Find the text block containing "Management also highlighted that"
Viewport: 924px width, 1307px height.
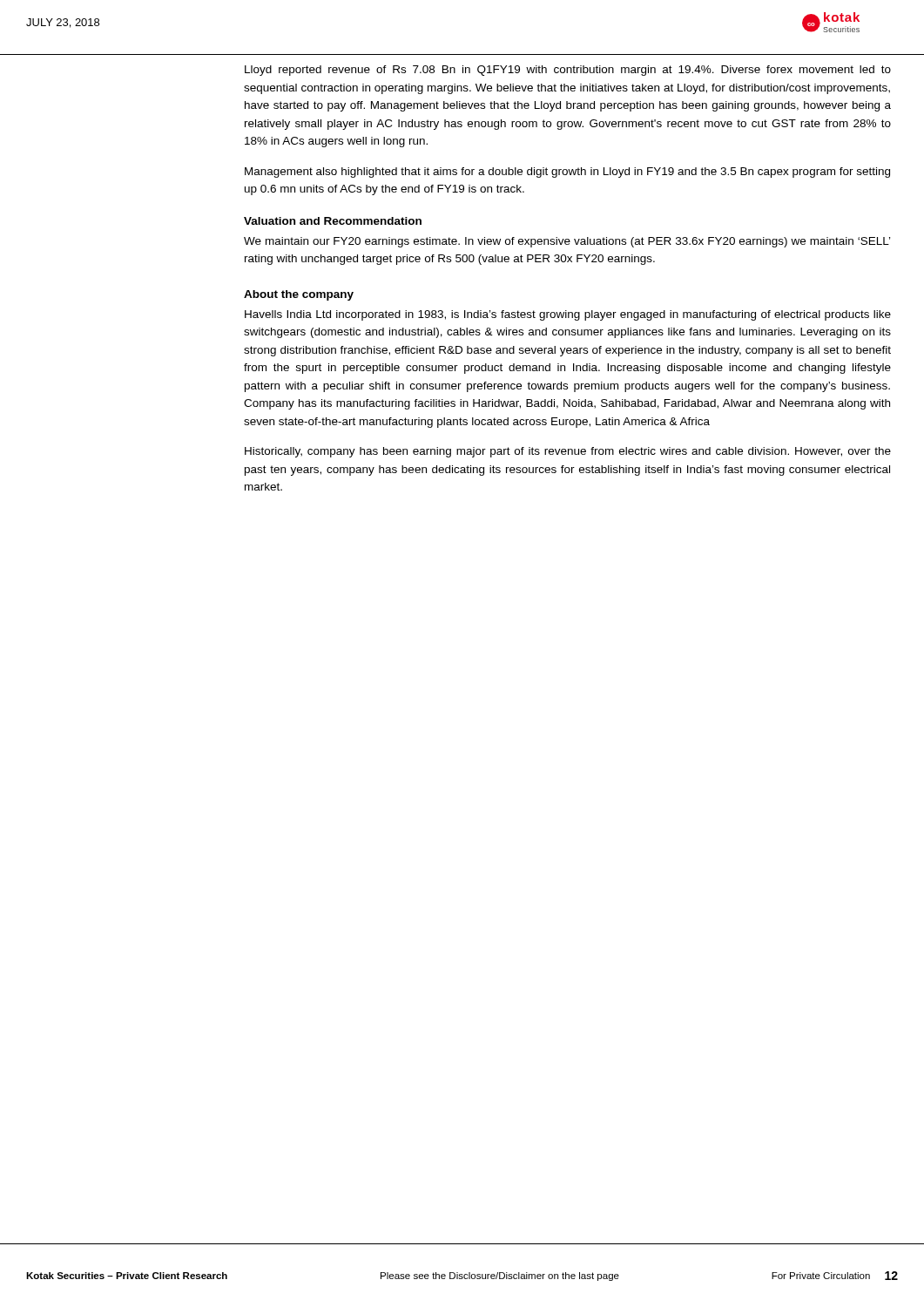point(567,180)
